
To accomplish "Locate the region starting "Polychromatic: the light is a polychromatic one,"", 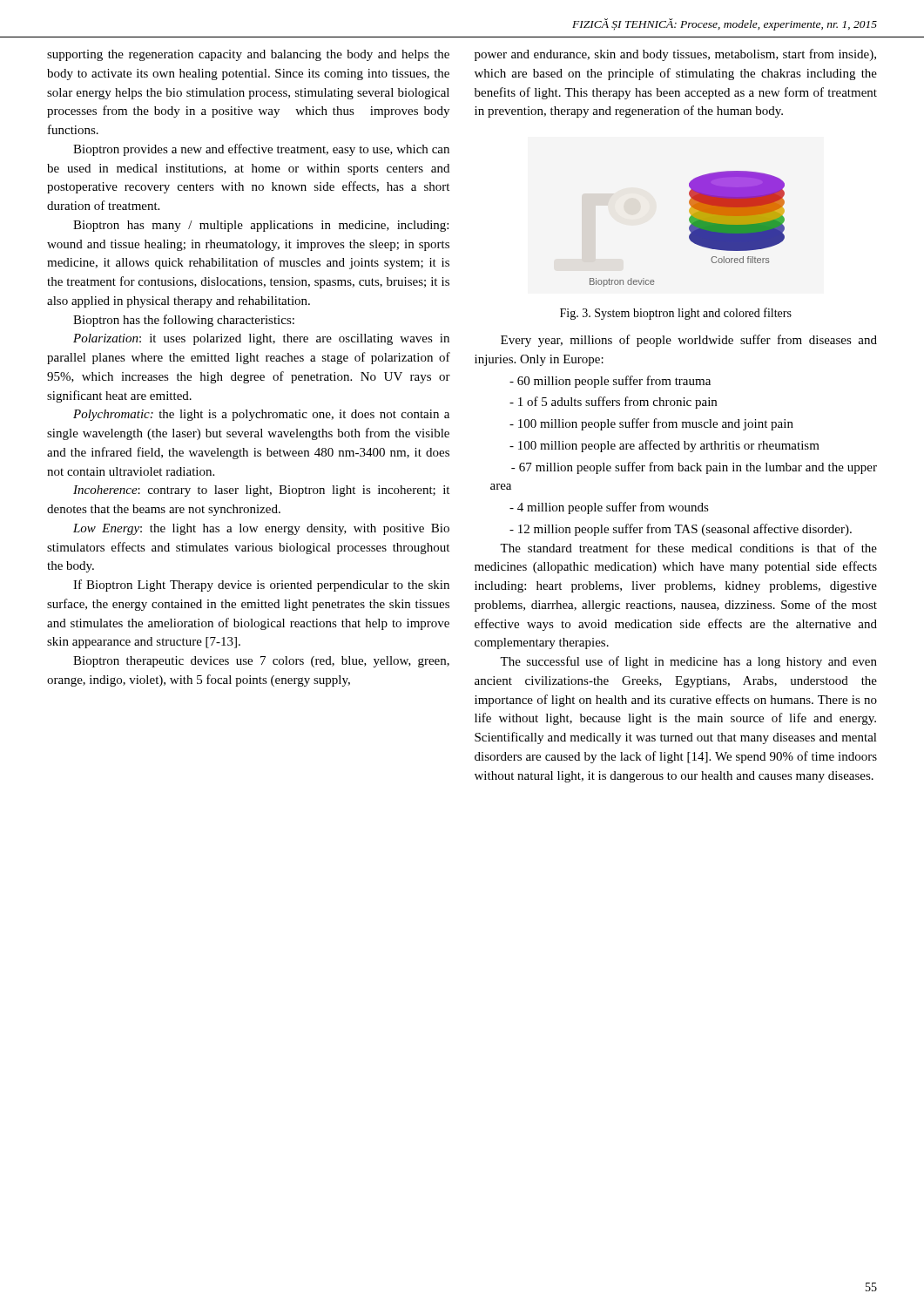I will (248, 443).
